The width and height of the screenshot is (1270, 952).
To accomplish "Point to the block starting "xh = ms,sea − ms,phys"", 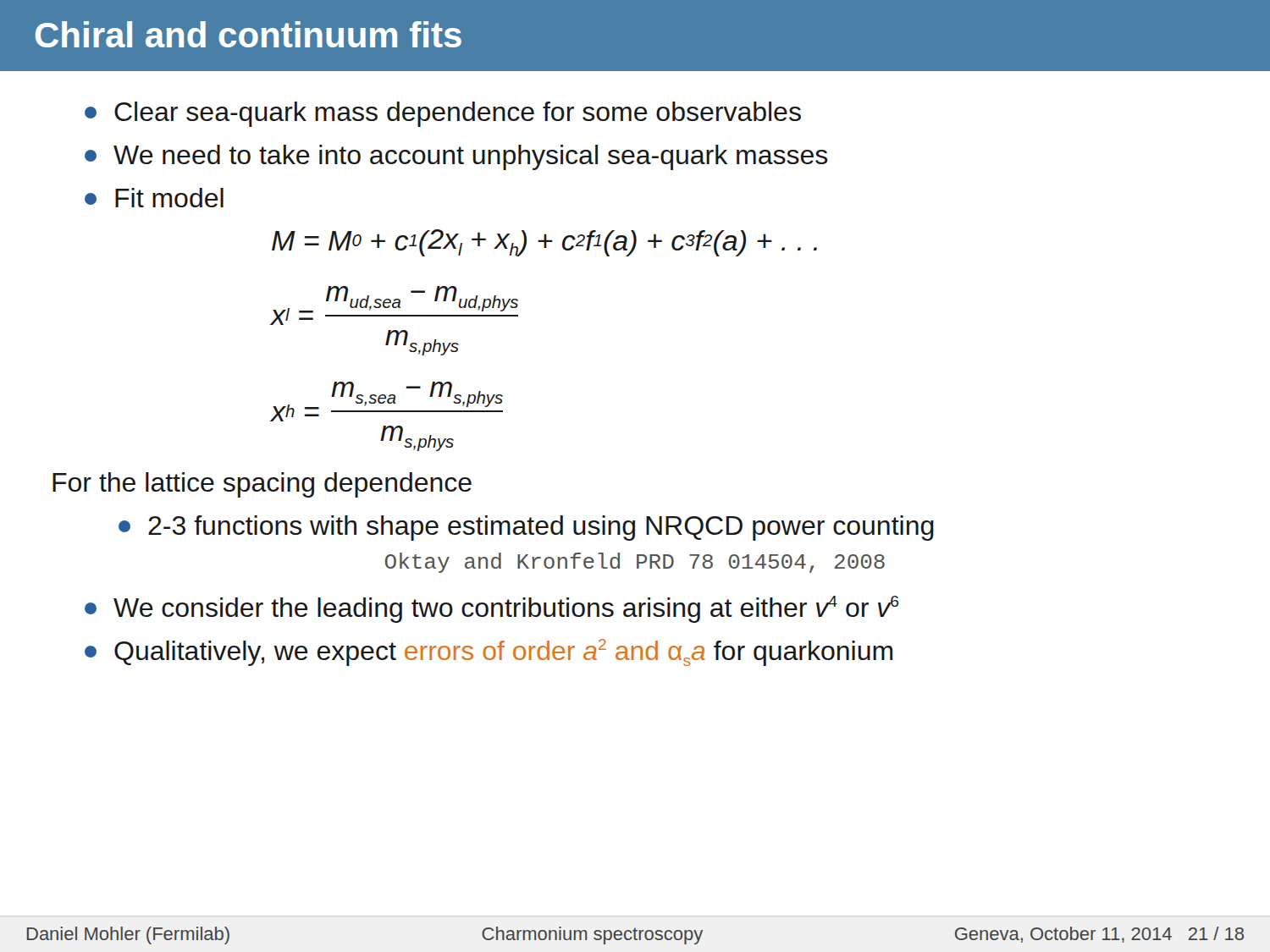I will click(x=387, y=411).
